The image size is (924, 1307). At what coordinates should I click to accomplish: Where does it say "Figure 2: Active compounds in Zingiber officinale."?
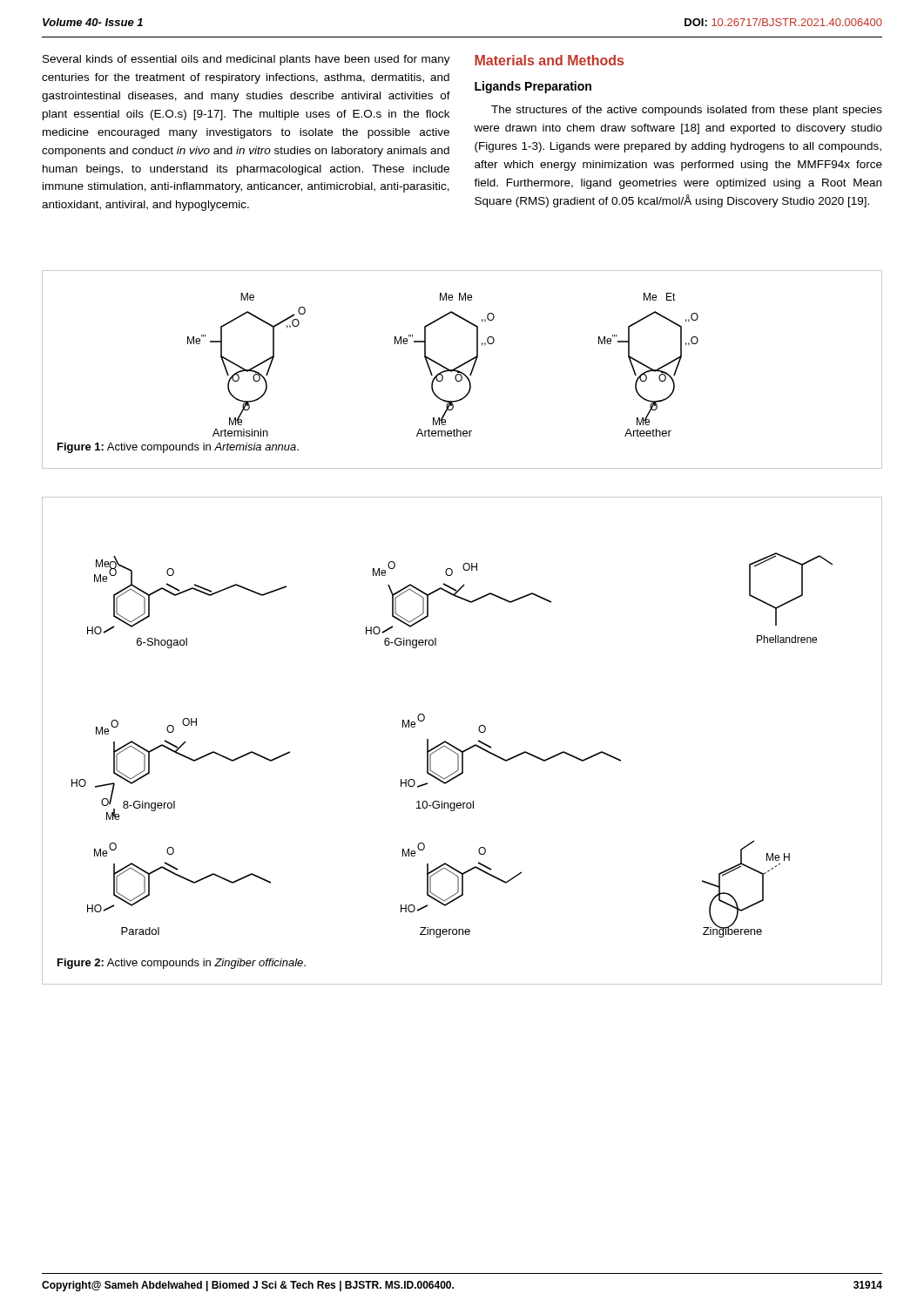pyautogui.click(x=182, y=962)
